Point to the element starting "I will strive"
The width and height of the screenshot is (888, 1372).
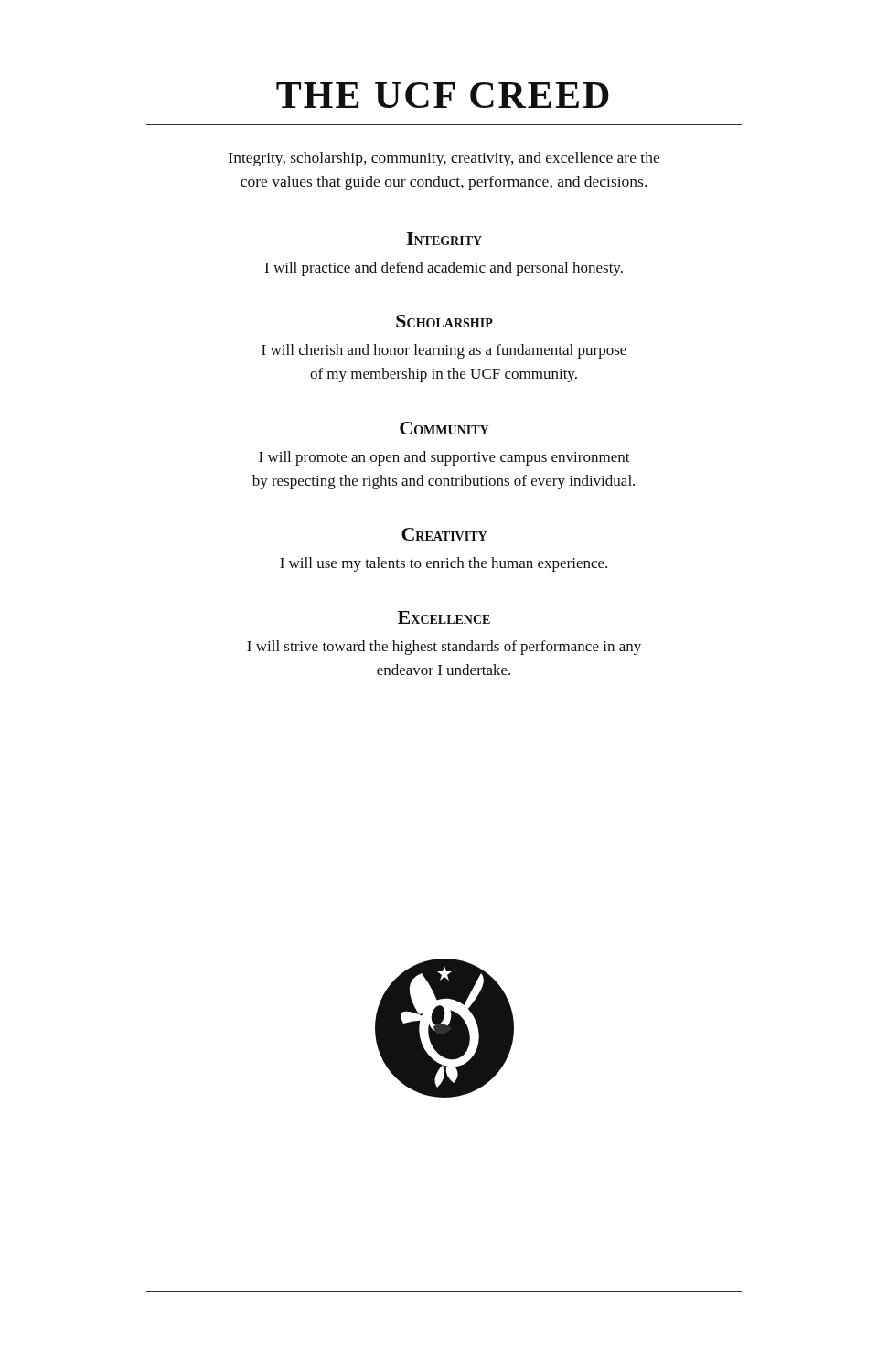coord(444,658)
